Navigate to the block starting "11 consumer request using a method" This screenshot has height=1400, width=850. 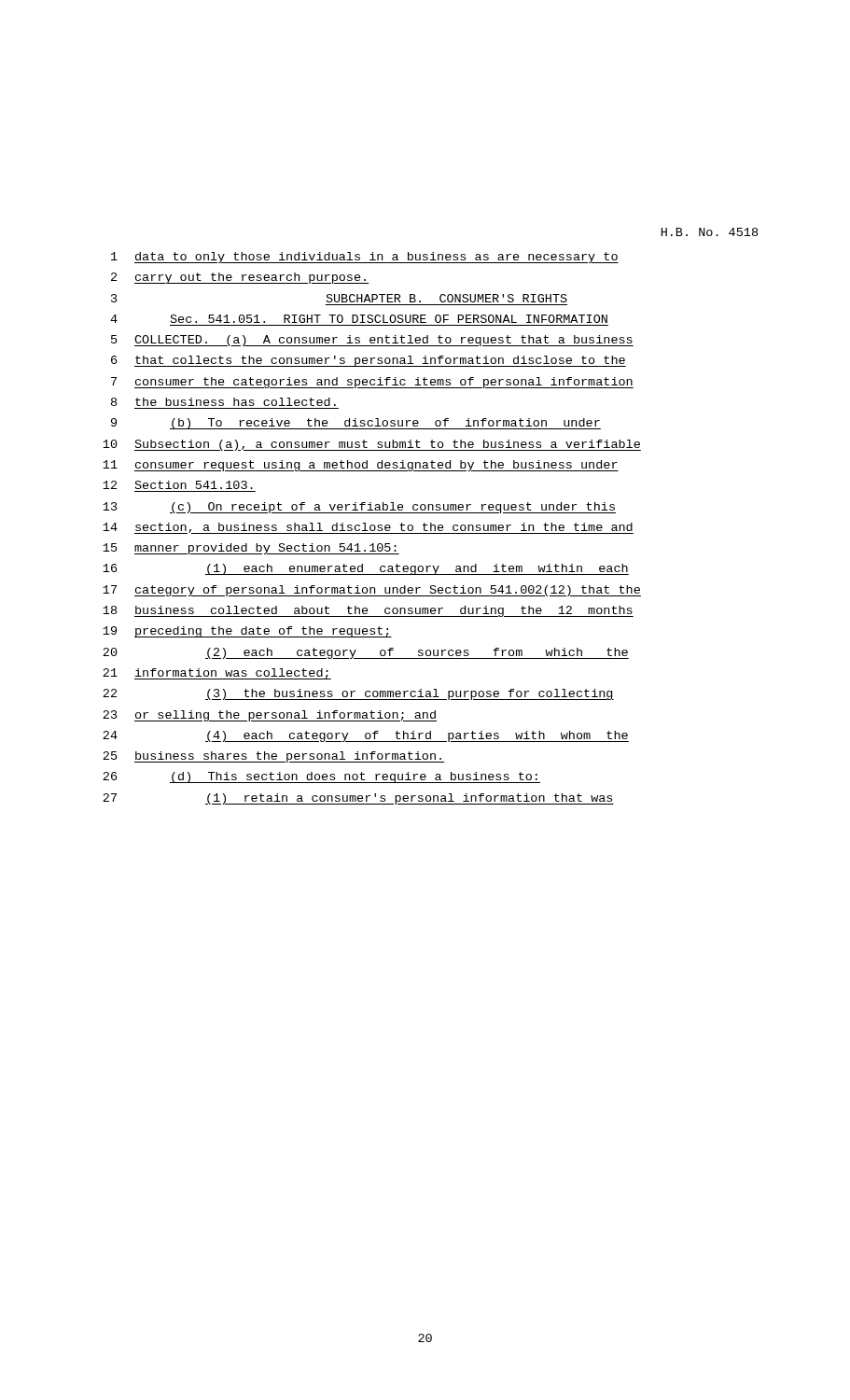425,466
